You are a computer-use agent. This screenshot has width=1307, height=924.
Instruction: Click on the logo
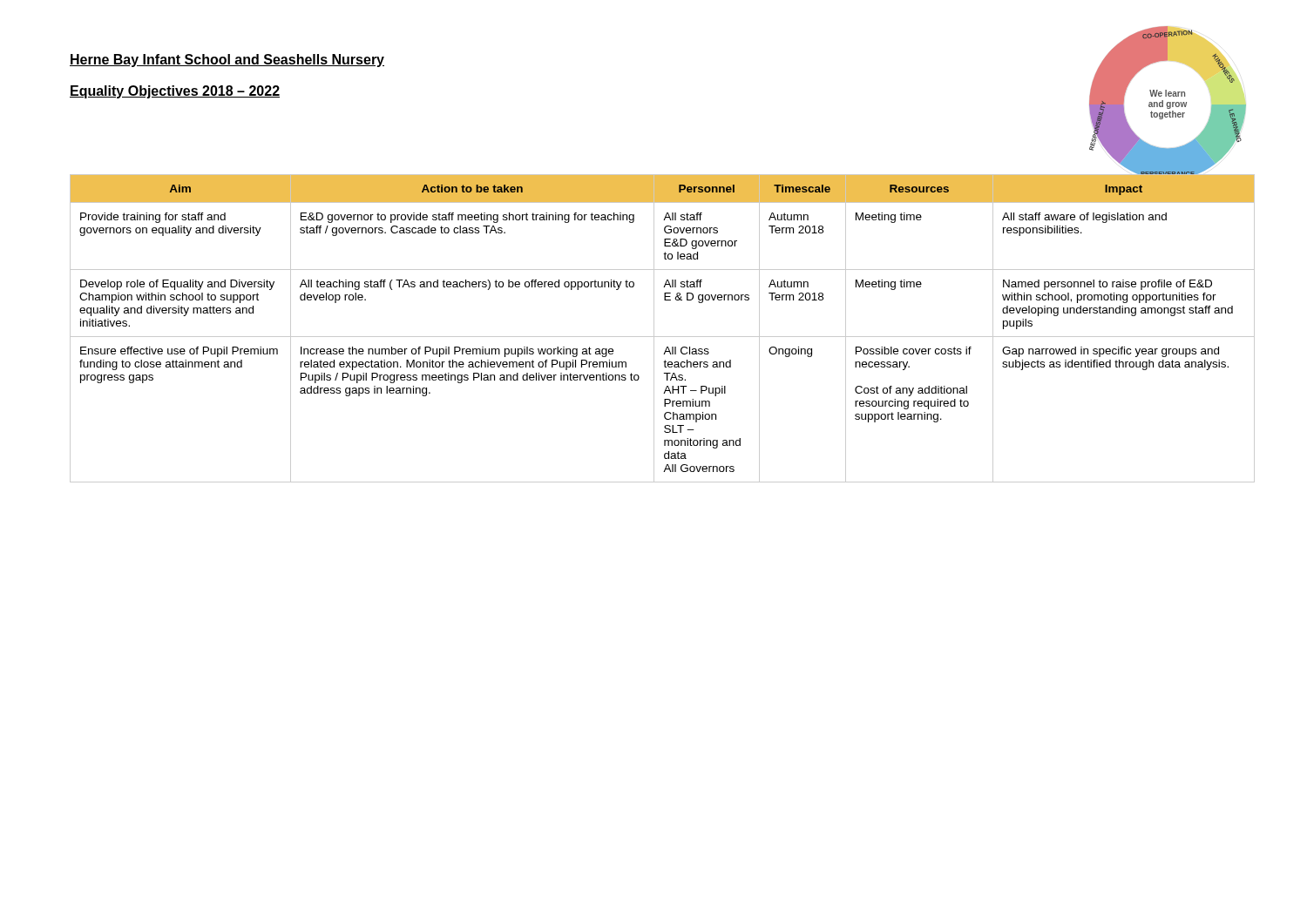[1168, 99]
